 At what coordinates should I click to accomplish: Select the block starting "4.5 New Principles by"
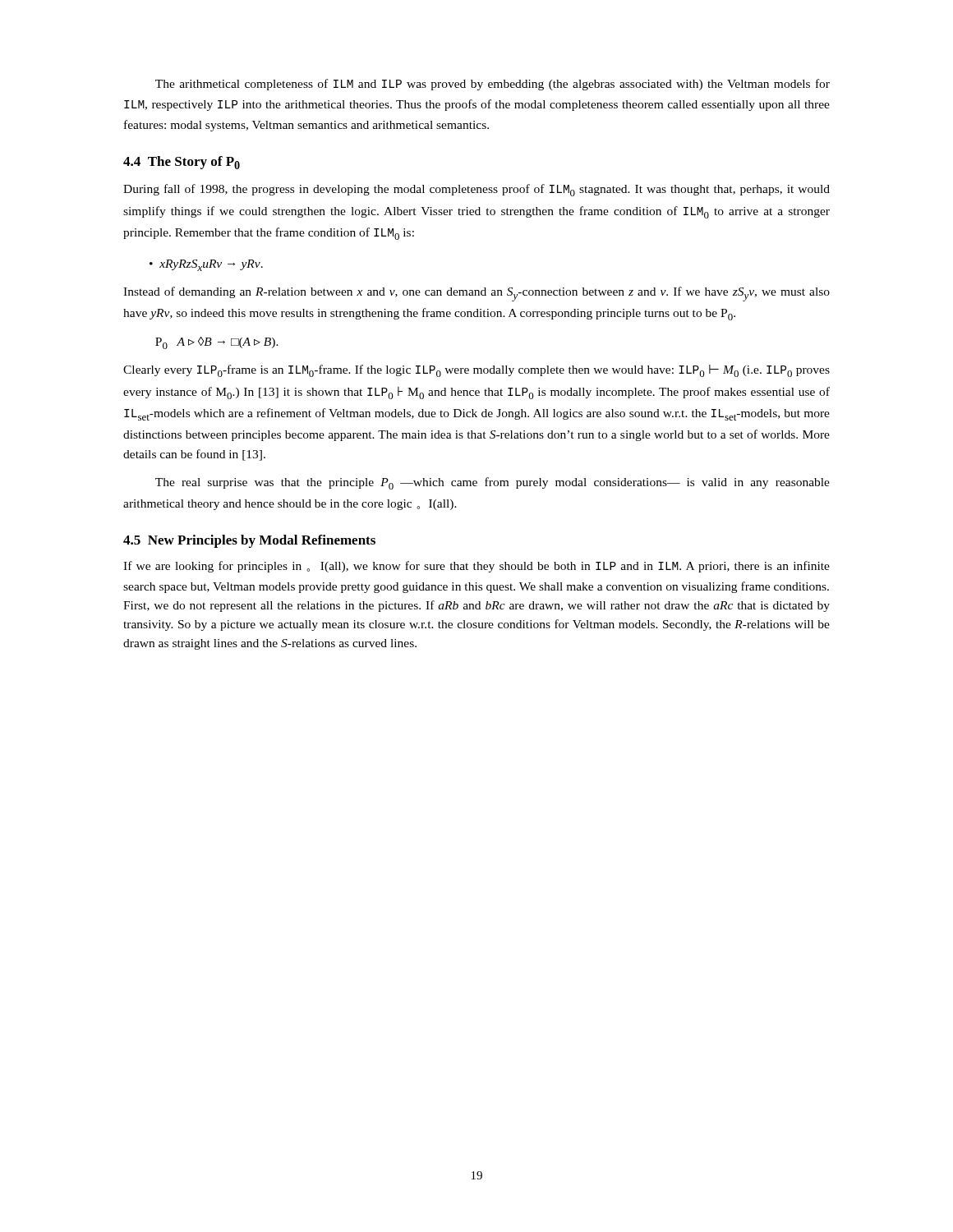point(249,541)
